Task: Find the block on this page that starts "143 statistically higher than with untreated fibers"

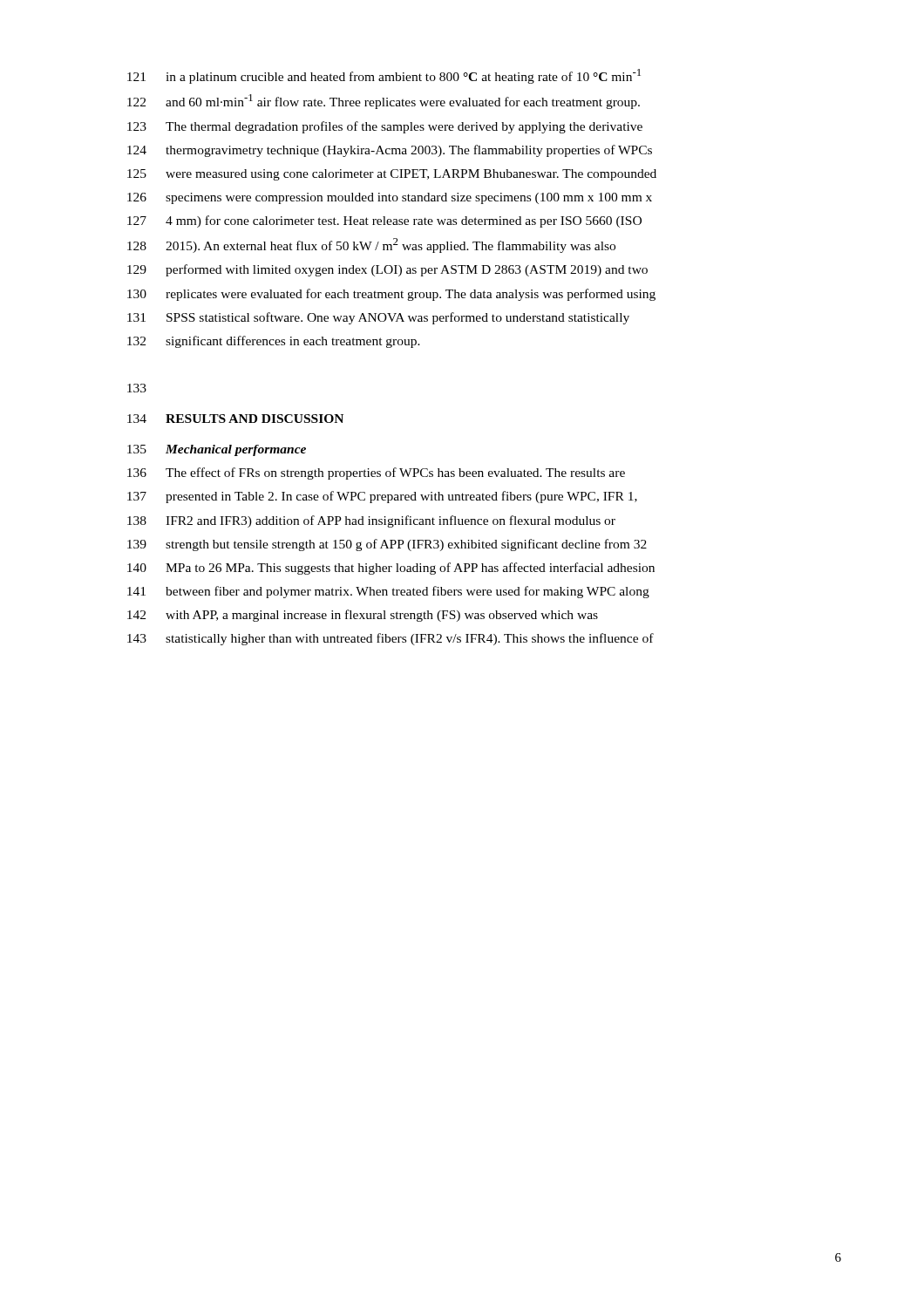Action: [477, 638]
